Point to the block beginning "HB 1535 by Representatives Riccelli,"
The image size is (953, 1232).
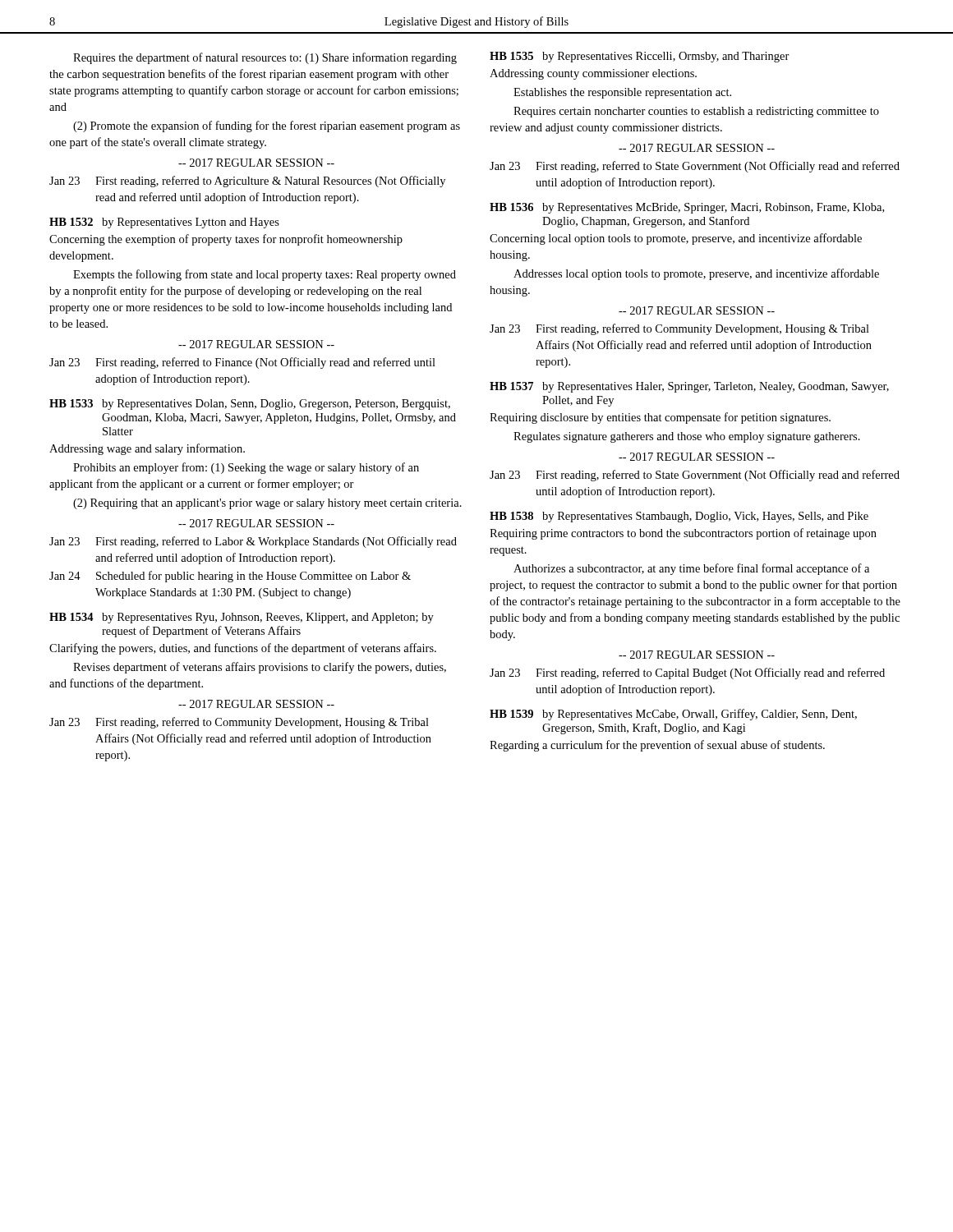(x=697, y=120)
